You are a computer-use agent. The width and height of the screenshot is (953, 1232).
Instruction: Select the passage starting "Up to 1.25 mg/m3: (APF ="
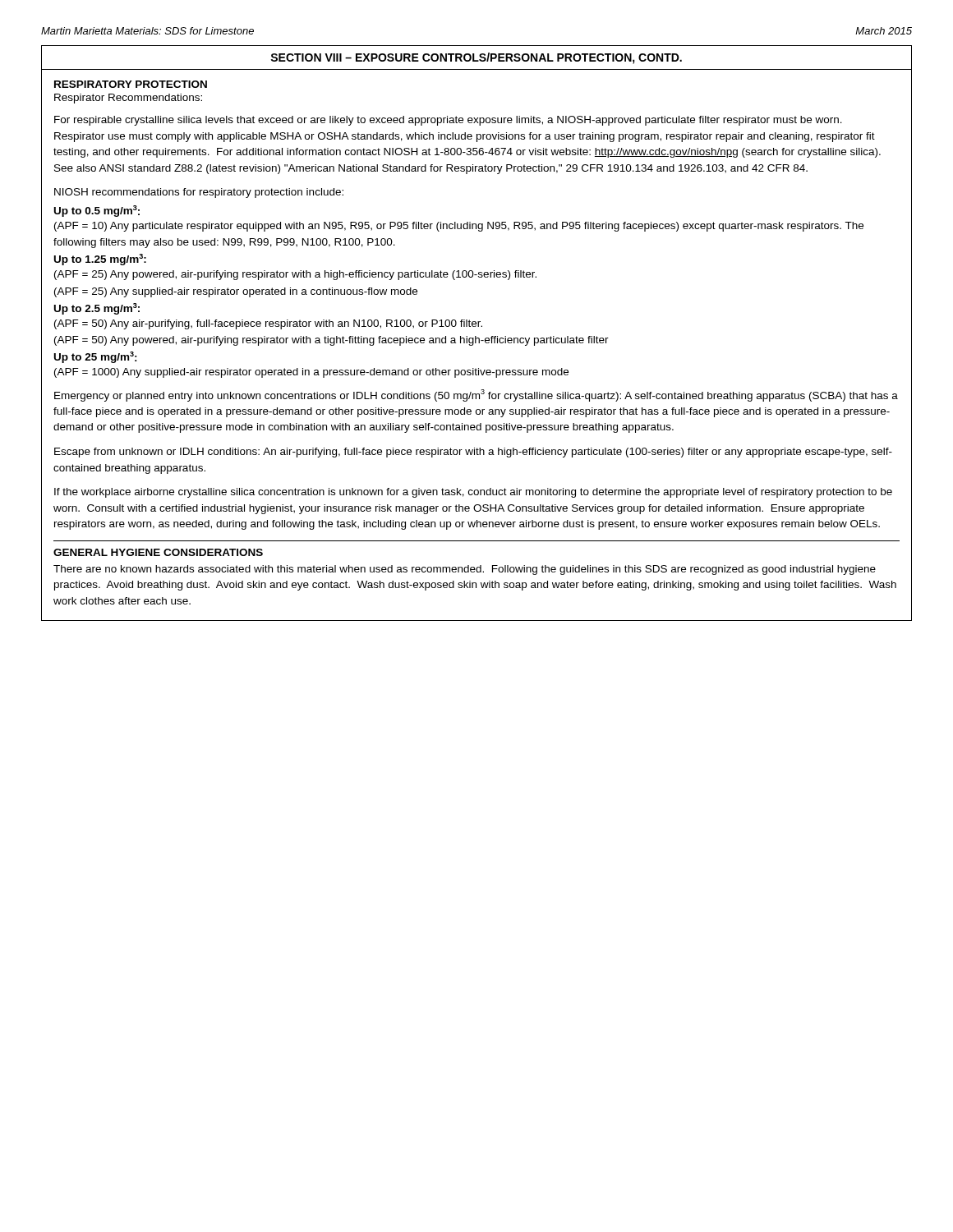pyautogui.click(x=476, y=275)
